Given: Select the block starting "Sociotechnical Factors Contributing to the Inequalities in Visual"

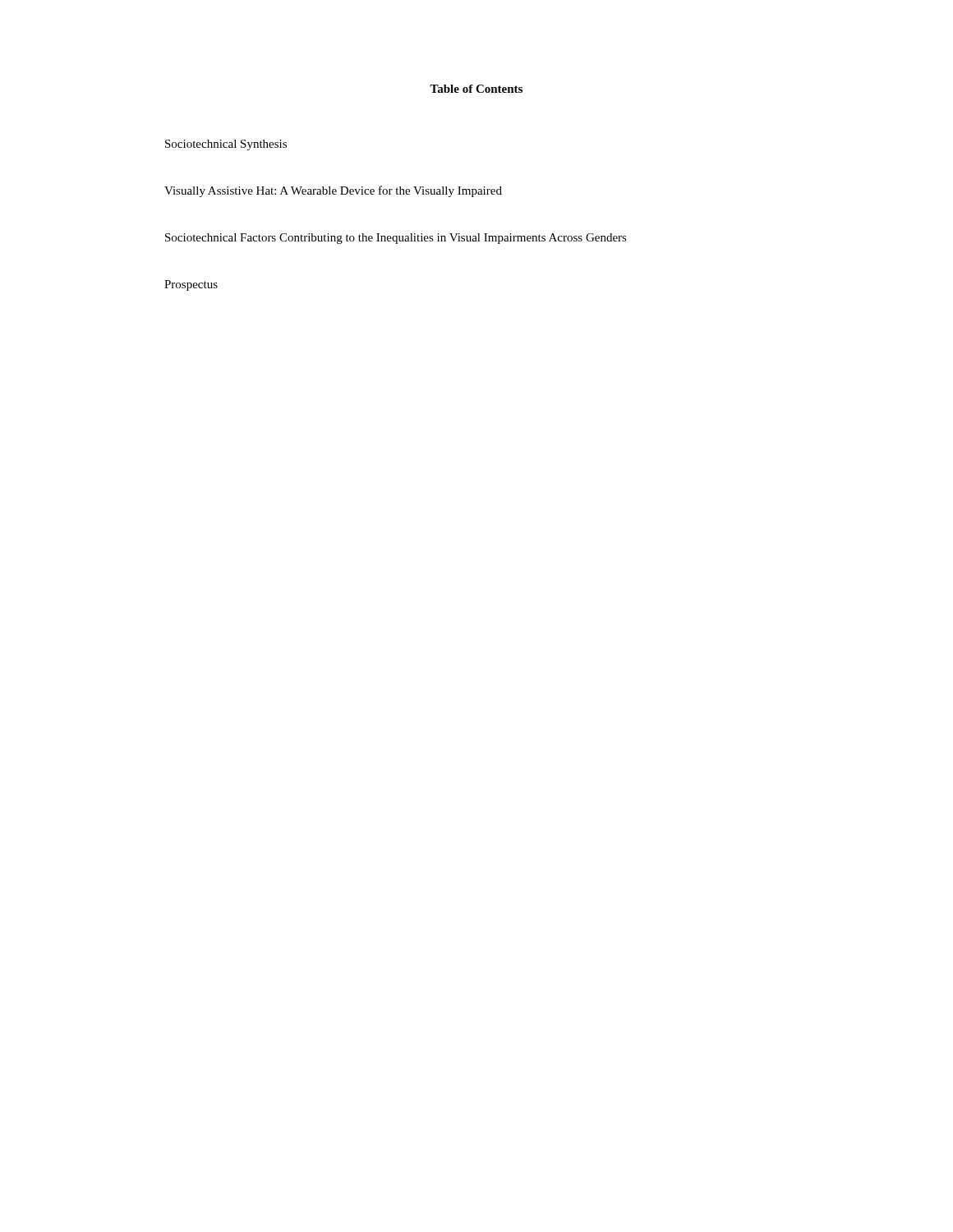Looking at the screenshot, I should click(396, 237).
